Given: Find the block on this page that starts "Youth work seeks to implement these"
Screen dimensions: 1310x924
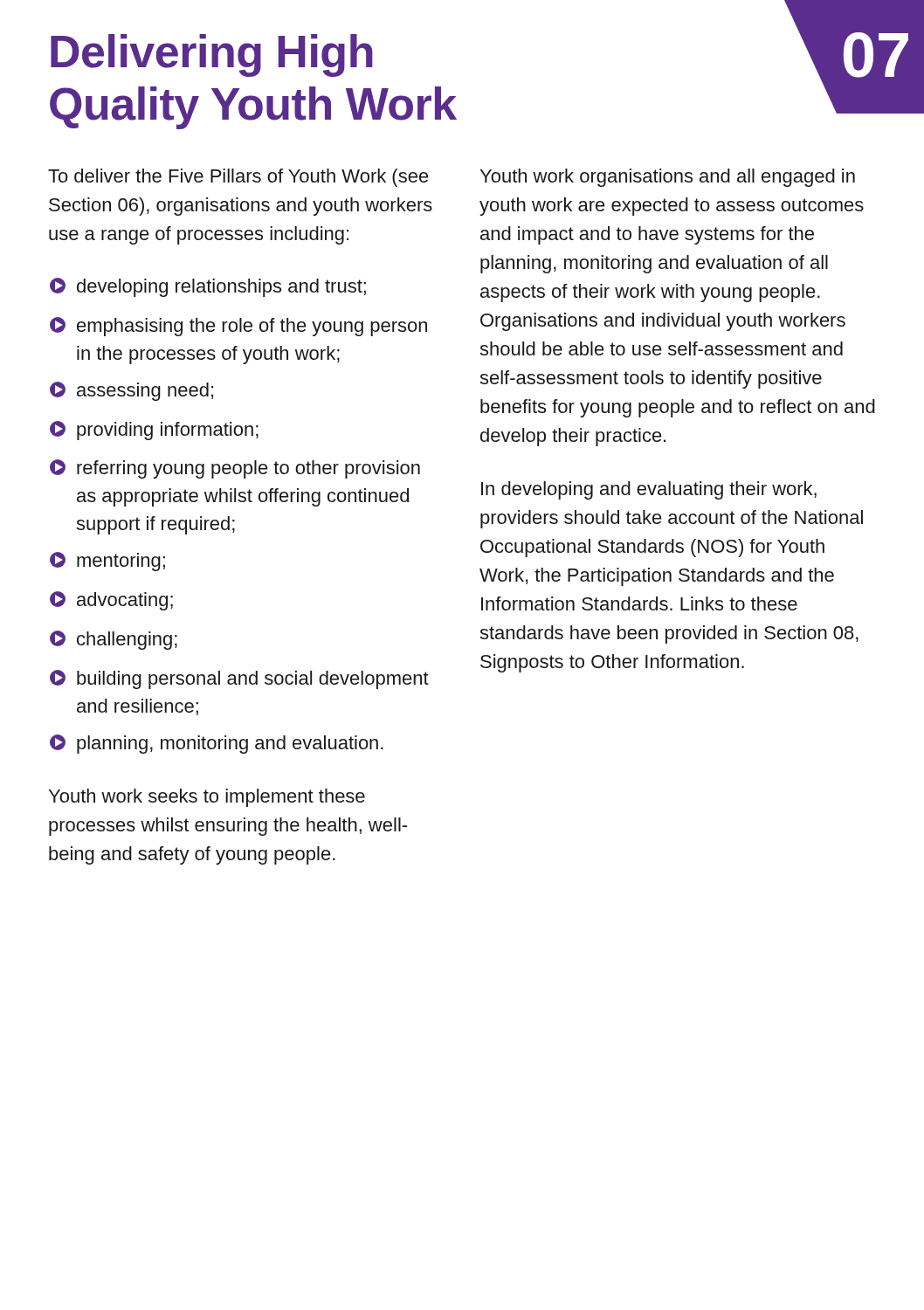Looking at the screenshot, I should 228,825.
